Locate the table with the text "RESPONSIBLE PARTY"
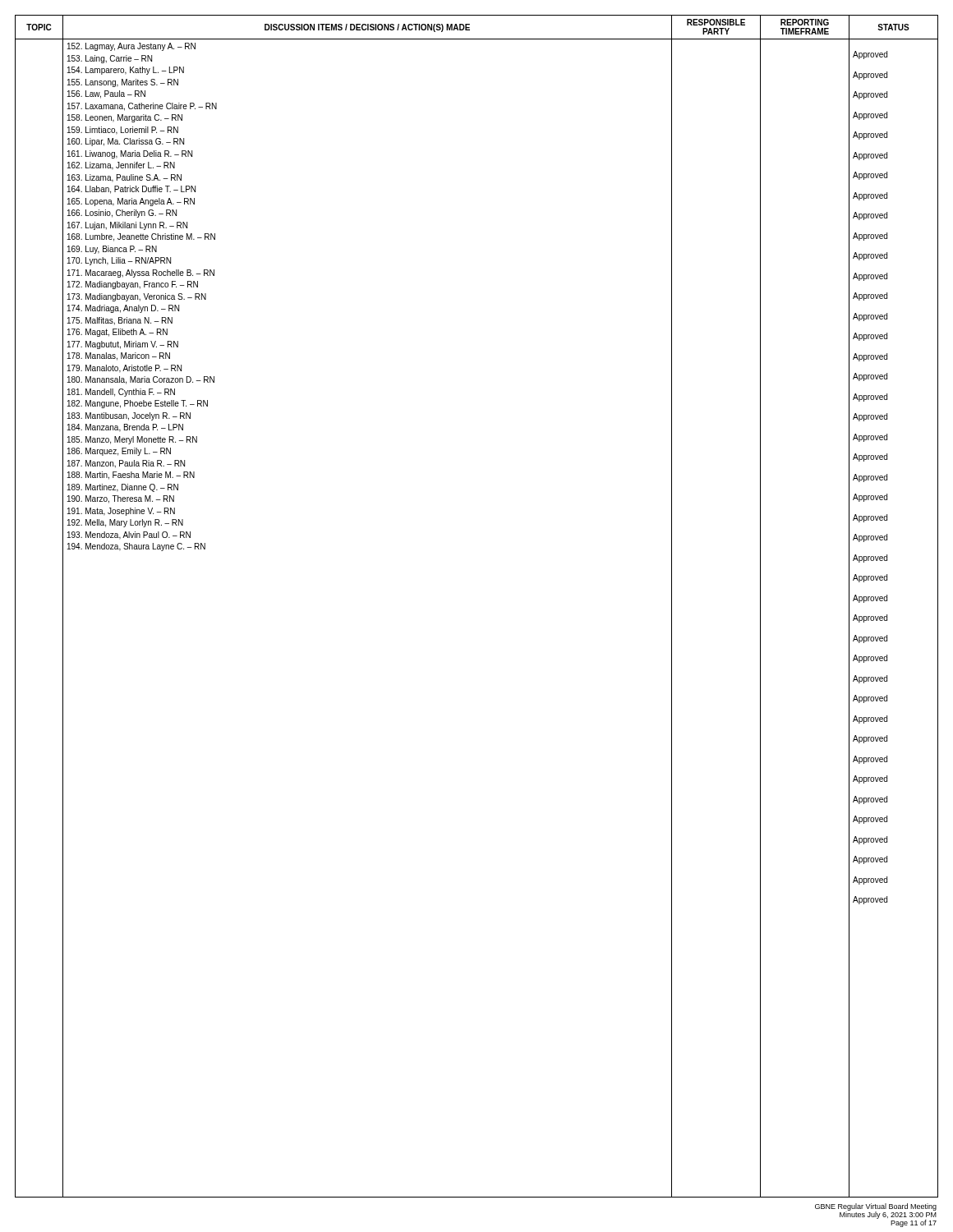This screenshot has width=953, height=1232. point(476,606)
